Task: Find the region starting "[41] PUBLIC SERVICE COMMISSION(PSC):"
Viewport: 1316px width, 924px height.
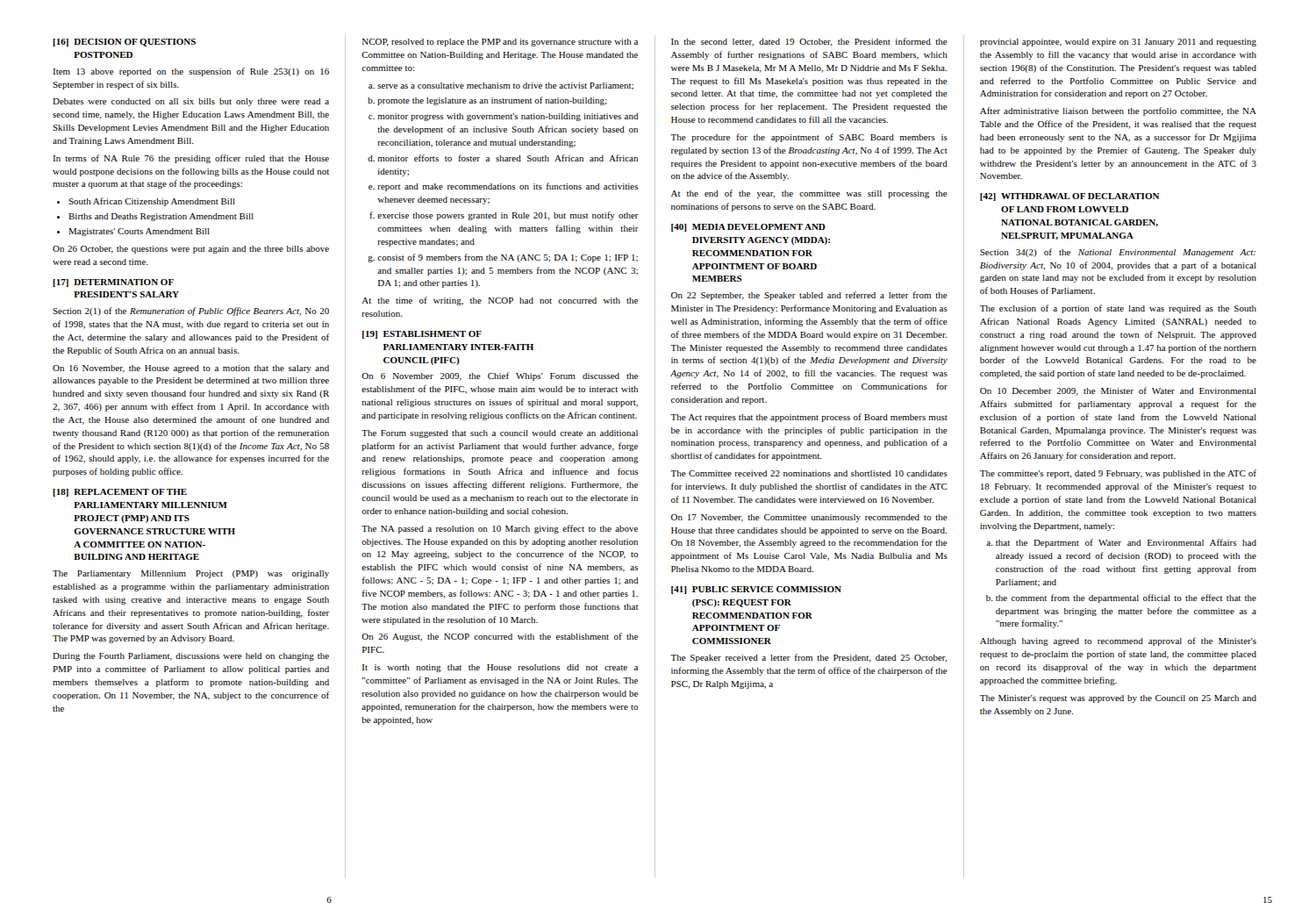Action: pyautogui.click(x=756, y=615)
